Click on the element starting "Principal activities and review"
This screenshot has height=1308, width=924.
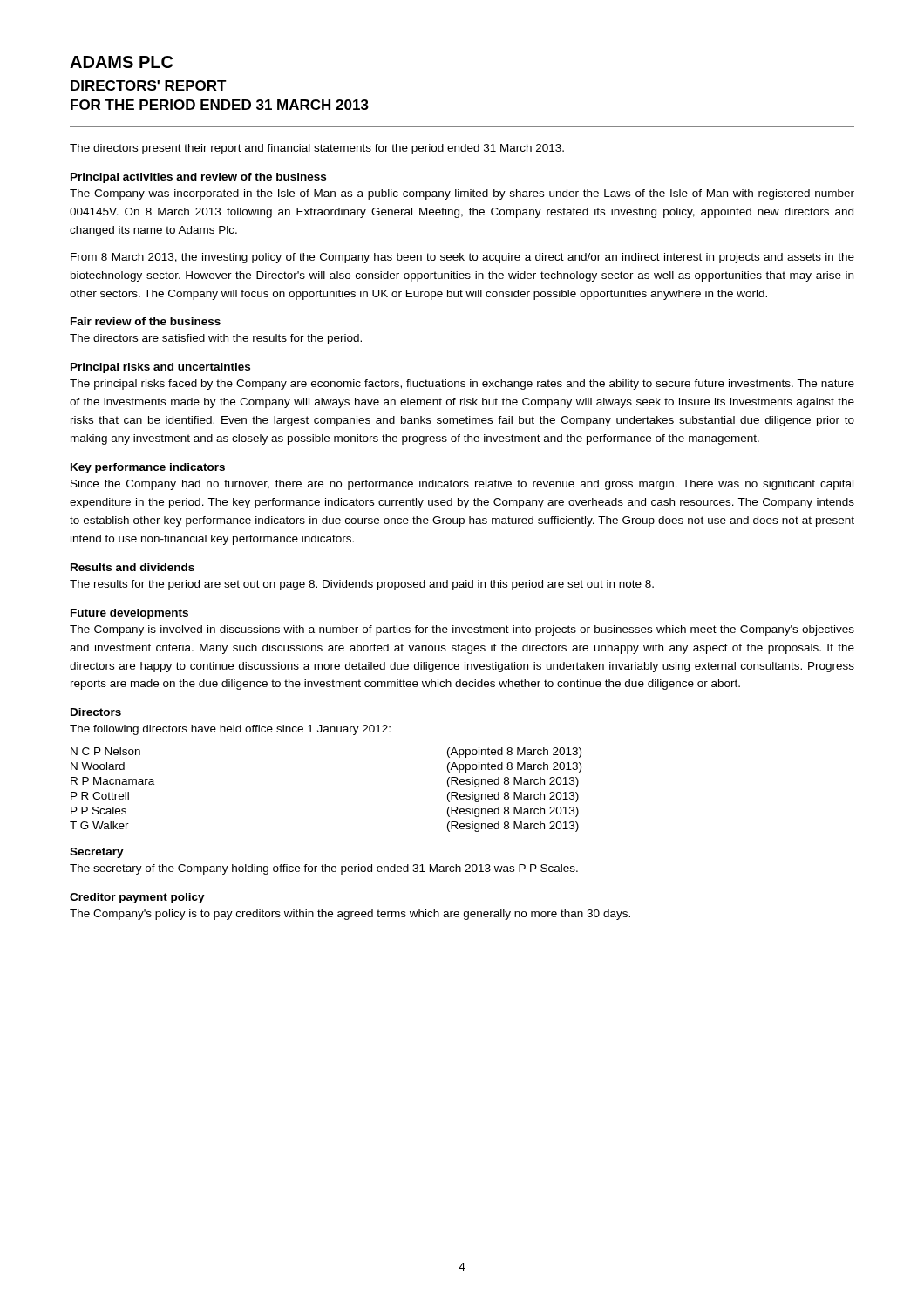coord(198,176)
